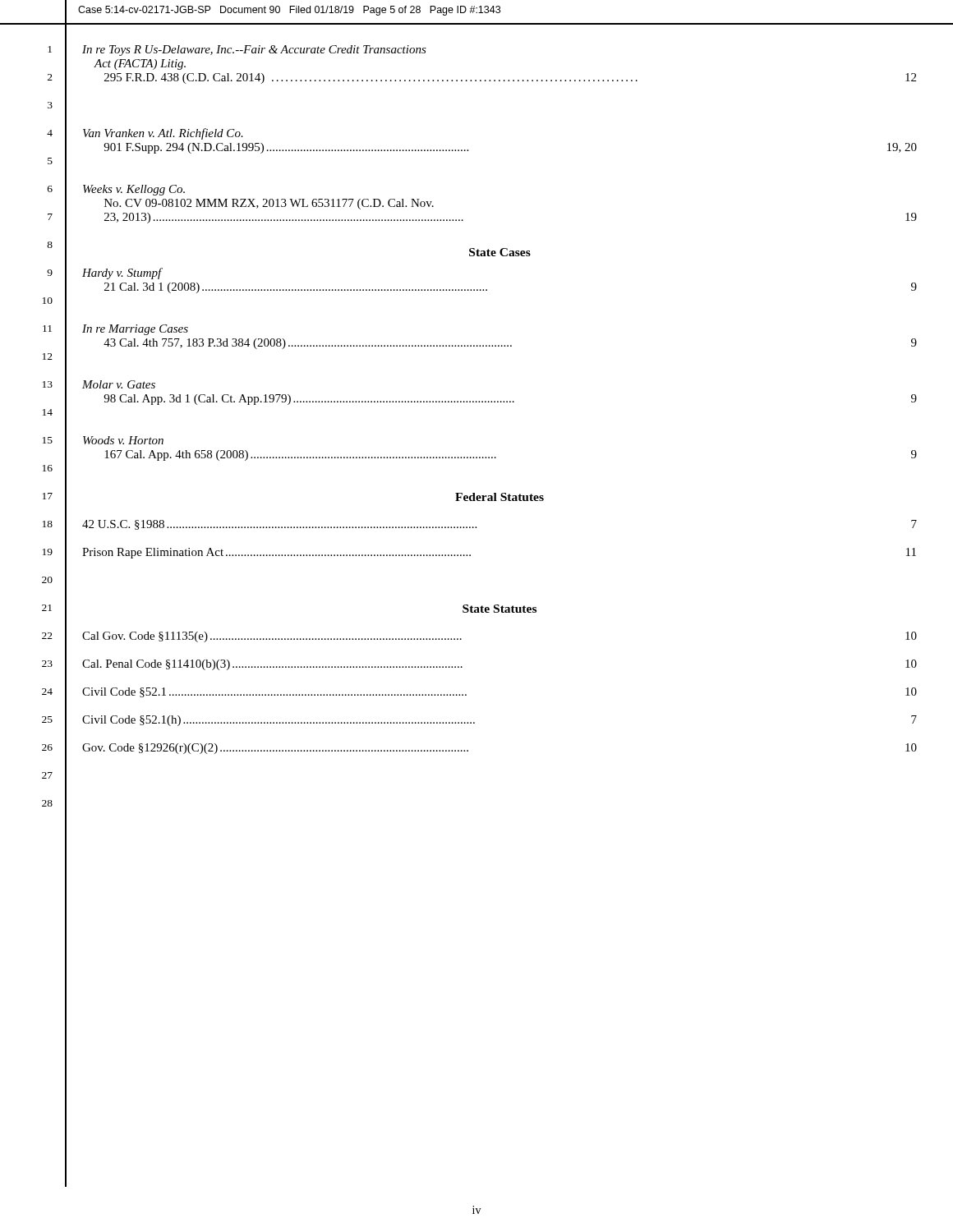Click on the block starting "Gov. Code §12926(r)(C)(2)"
This screenshot has width=953, height=1232.
pos(147,749)
